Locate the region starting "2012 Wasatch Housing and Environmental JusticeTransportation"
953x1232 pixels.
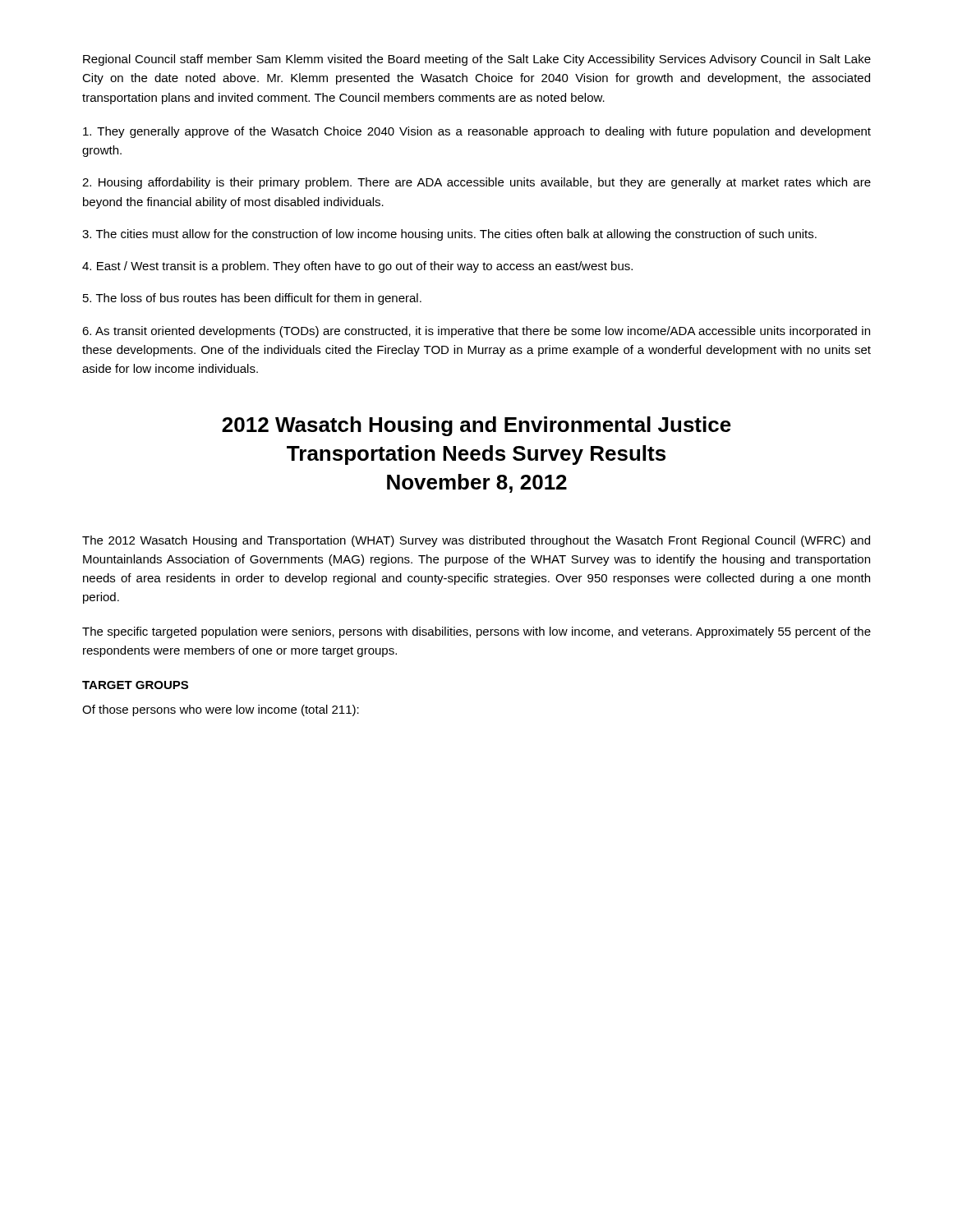pos(476,454)
